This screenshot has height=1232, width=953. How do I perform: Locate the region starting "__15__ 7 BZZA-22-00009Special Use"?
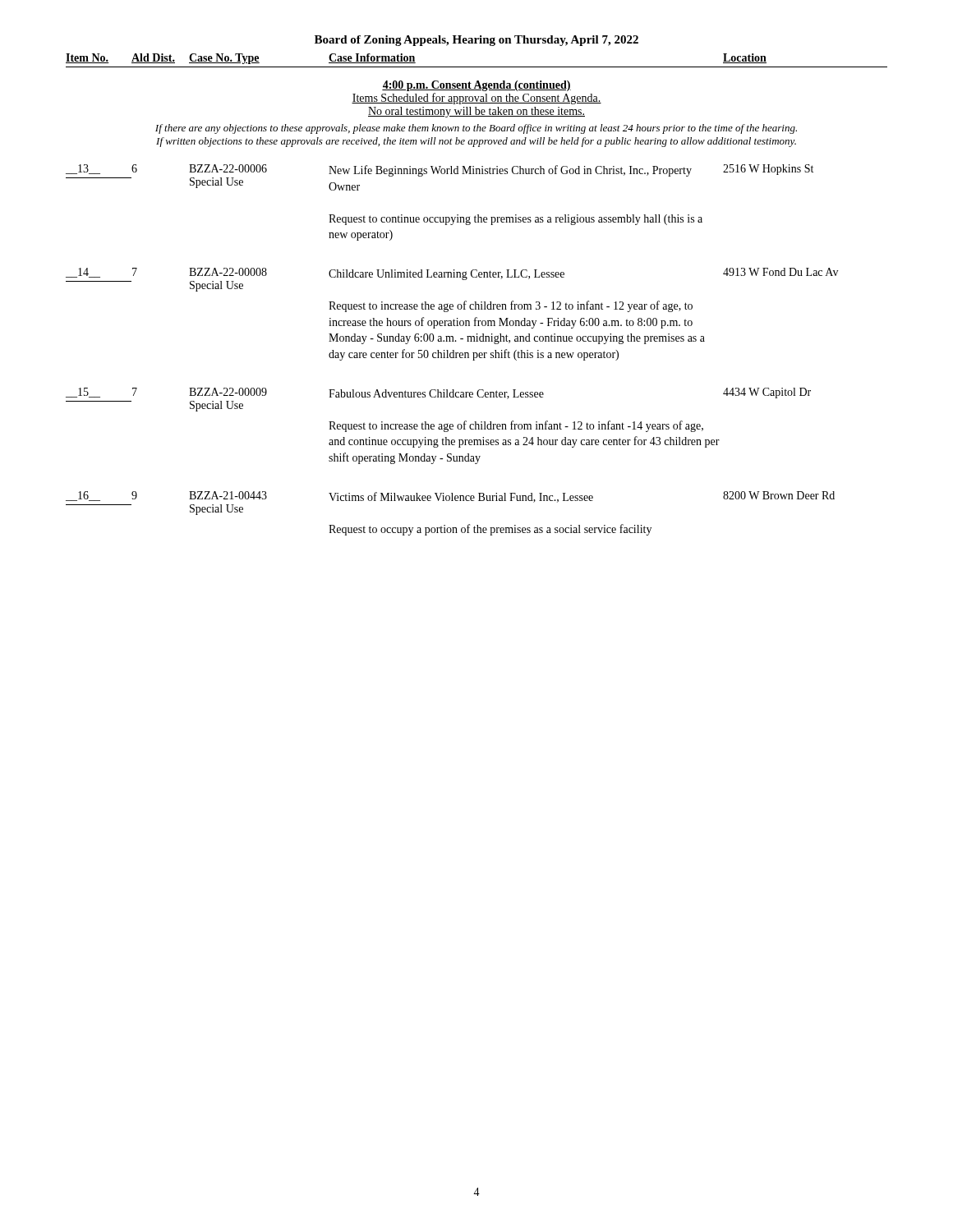[x=476, y=426]
